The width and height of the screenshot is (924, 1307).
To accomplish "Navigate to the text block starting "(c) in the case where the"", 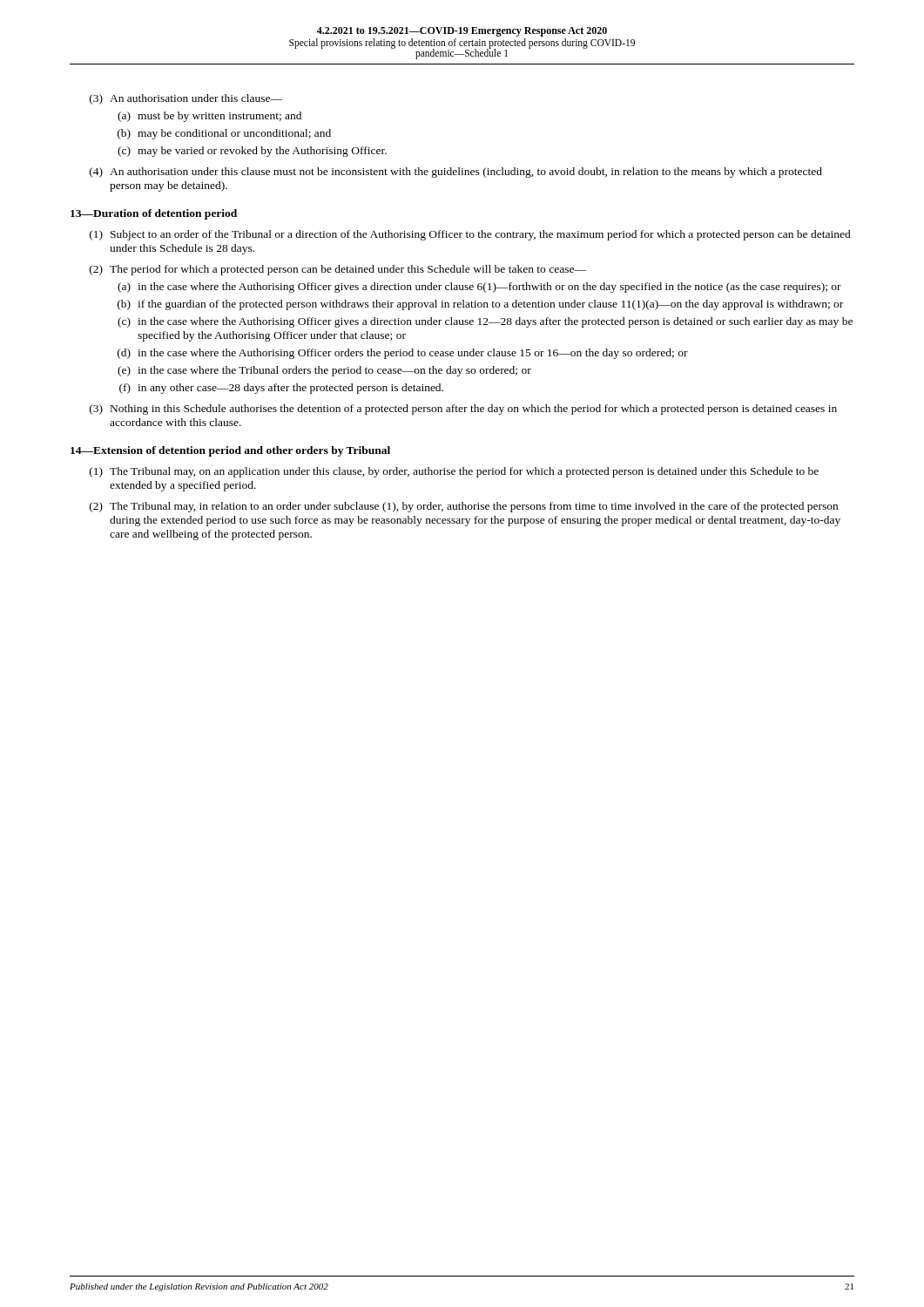I will tap(479, 329).
